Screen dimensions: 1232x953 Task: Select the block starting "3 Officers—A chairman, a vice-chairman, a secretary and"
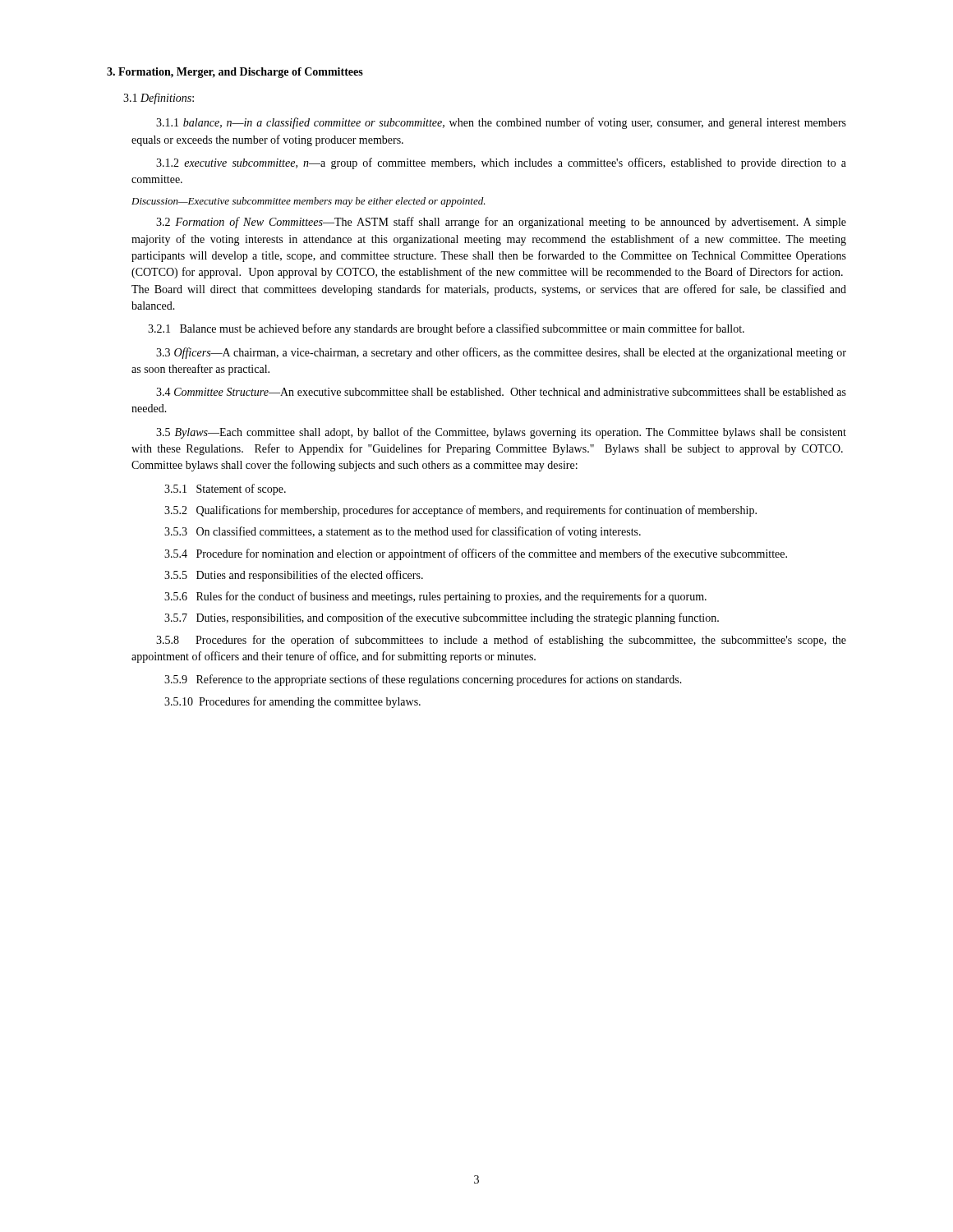point(489,361)
